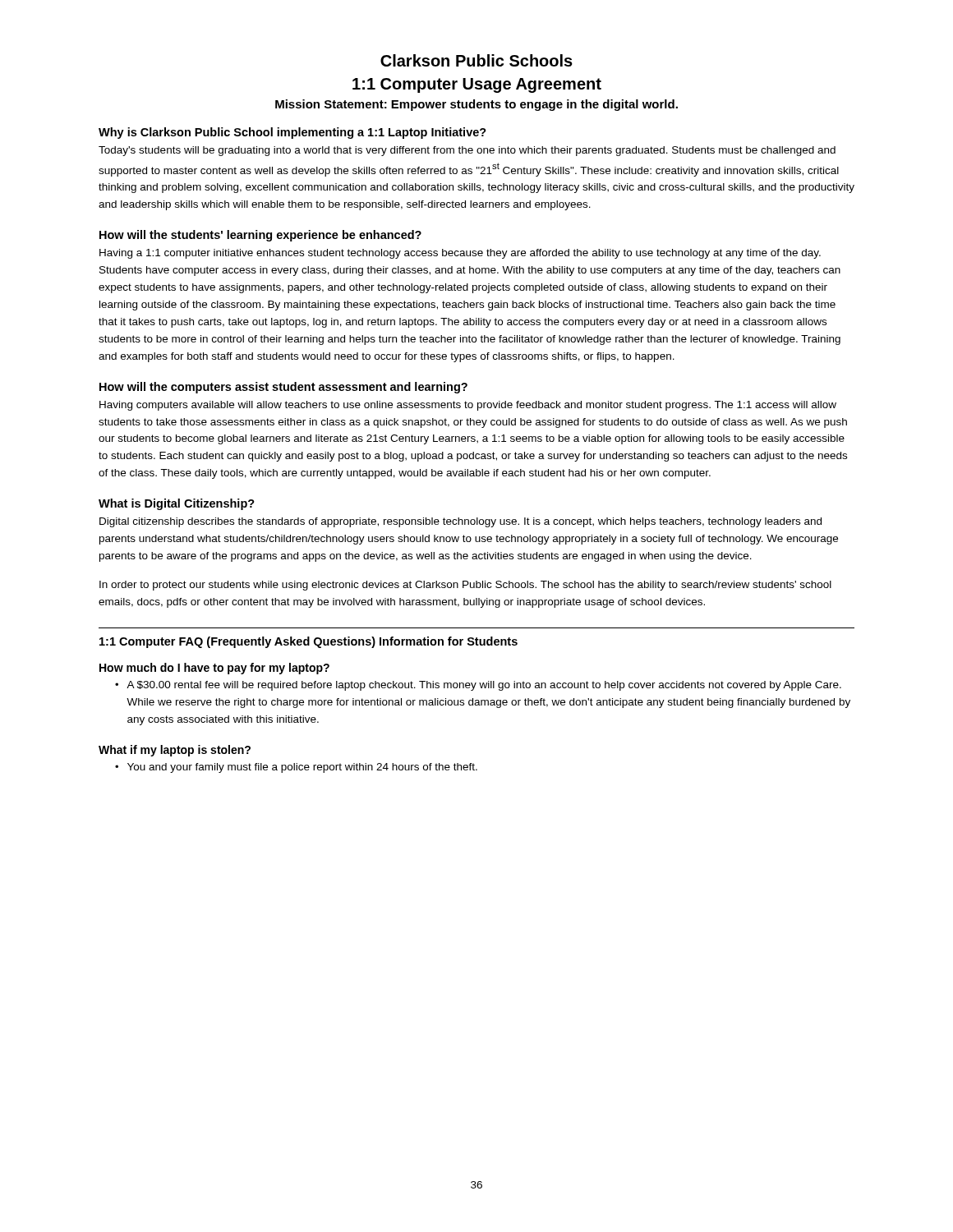
Task: Click on the text block starting "How will the students' learning experience be enhanced?"
Action: 260,235
